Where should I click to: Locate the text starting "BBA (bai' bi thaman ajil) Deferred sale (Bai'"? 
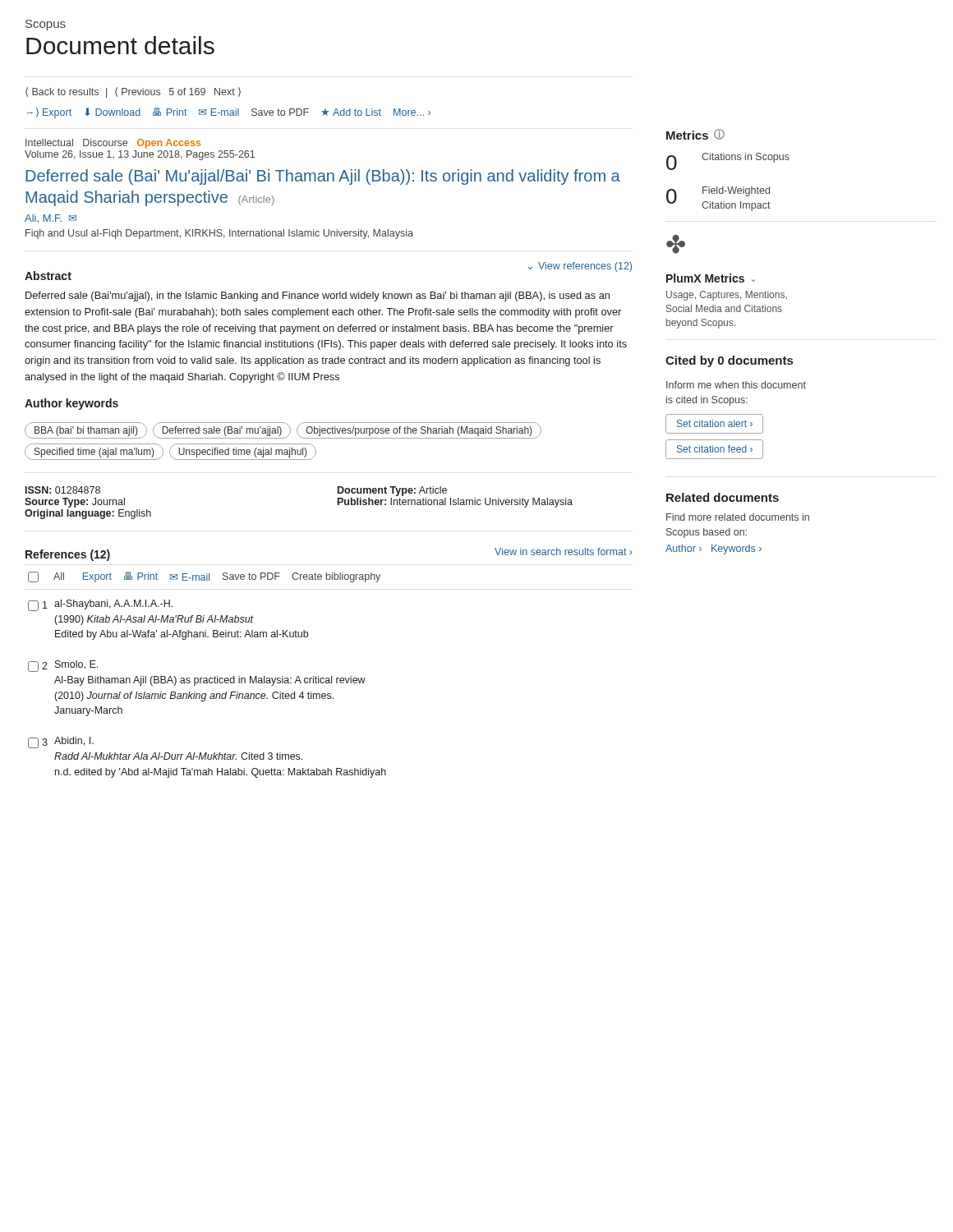(x=283, y=441)
